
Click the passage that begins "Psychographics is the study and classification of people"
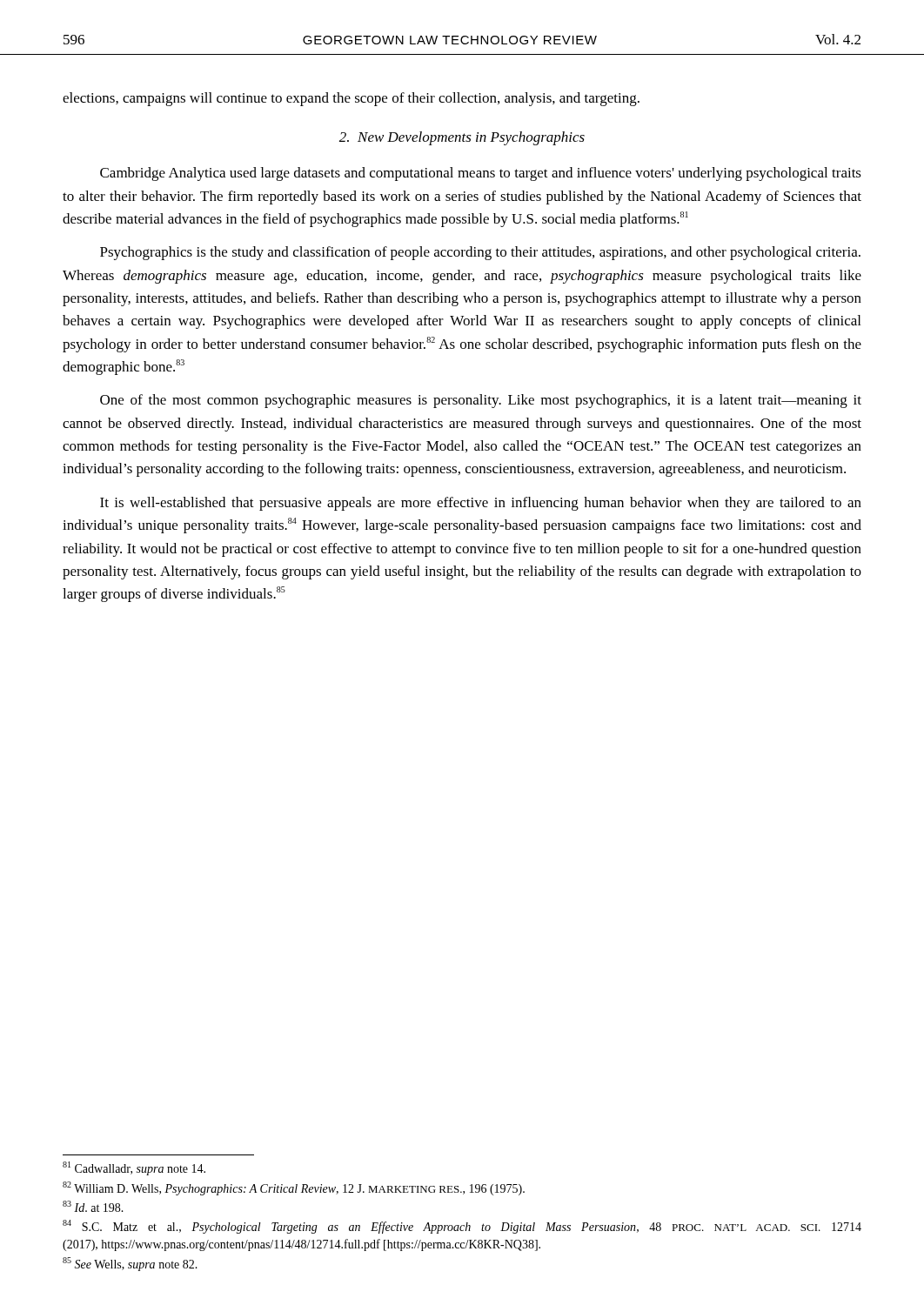click(x=462, y=309)
